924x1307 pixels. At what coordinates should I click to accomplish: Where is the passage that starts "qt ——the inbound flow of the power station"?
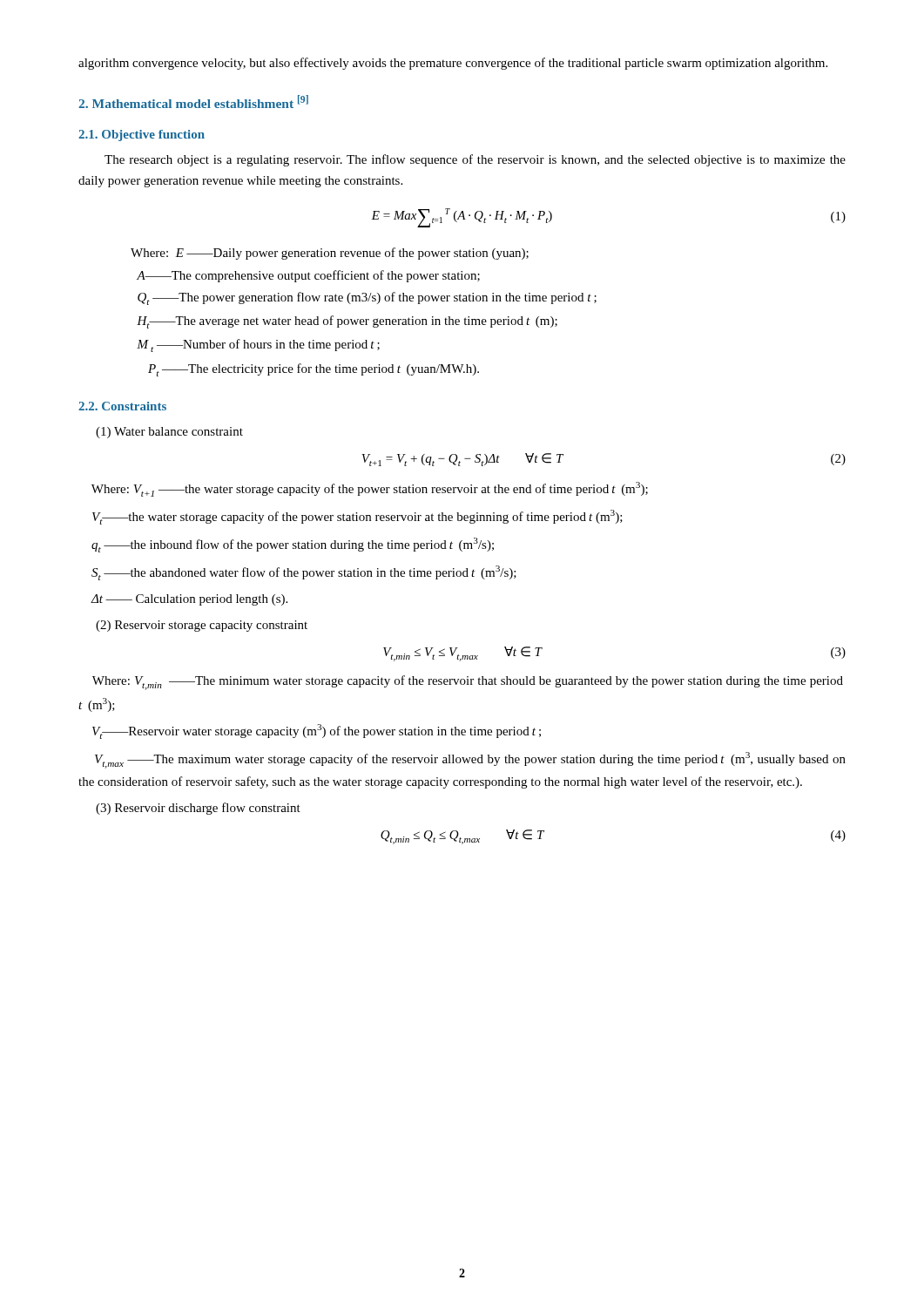287,544
